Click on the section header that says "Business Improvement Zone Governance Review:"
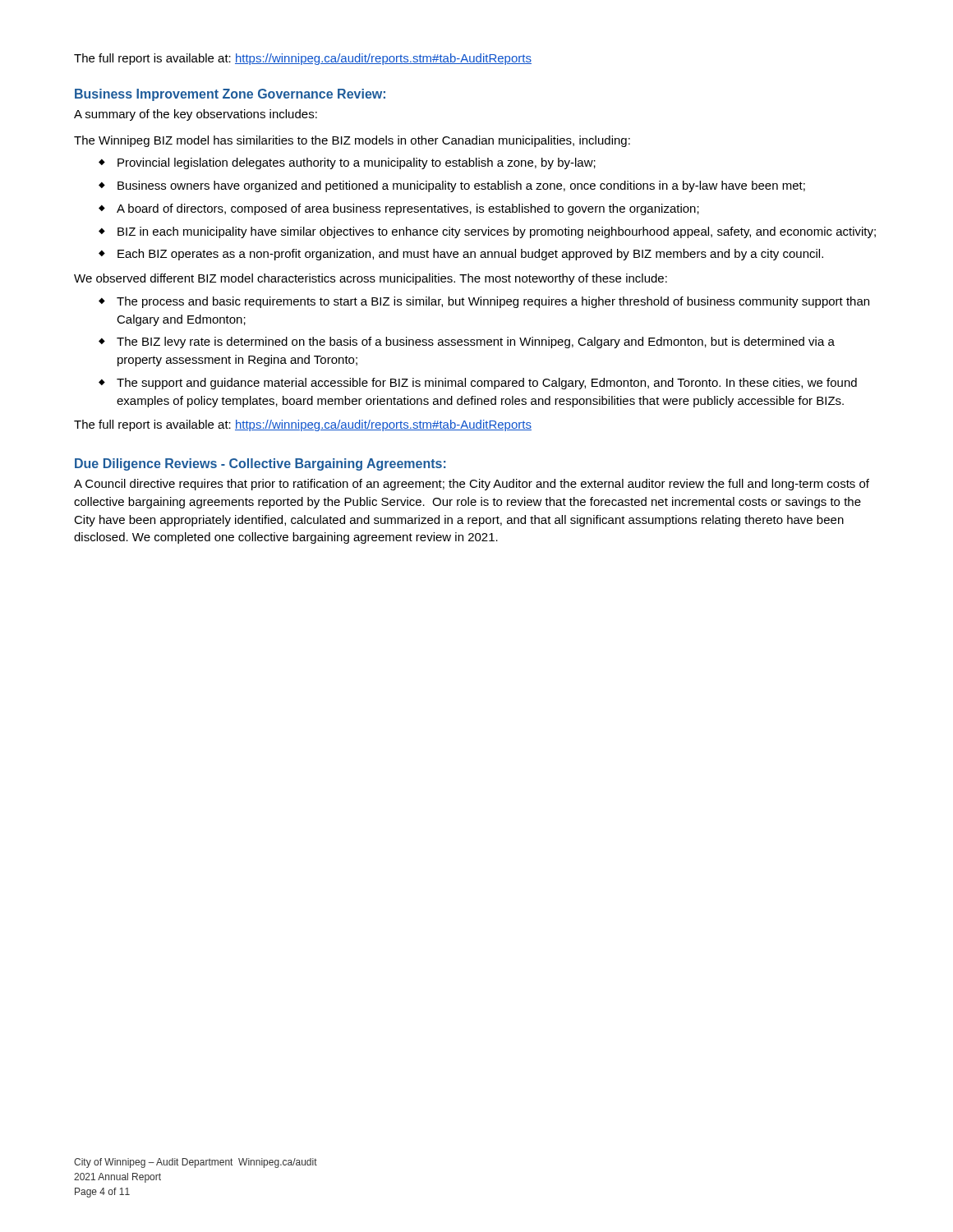 (x=230, y=94)
